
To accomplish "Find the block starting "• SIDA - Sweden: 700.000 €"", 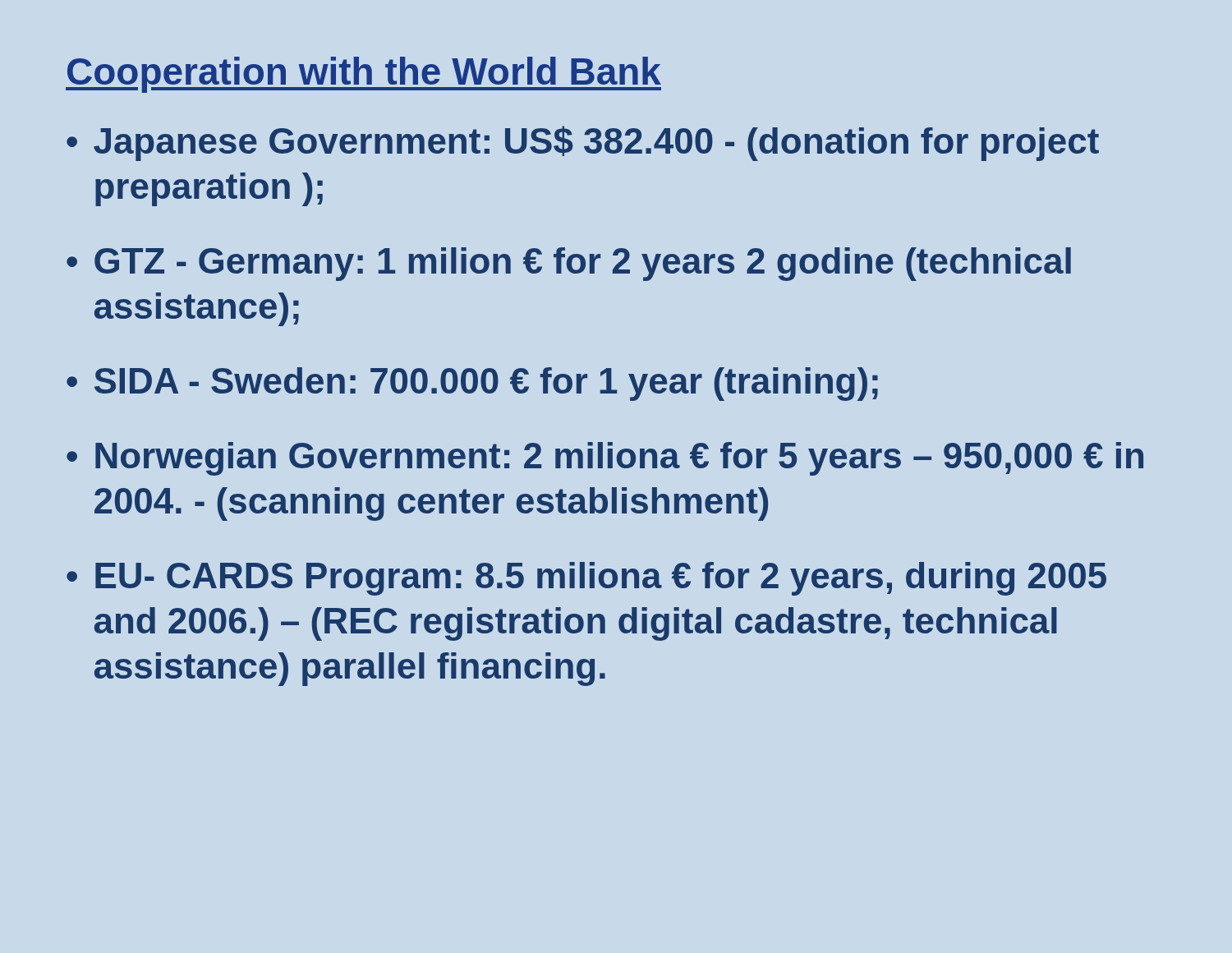I will click(473, 381).
